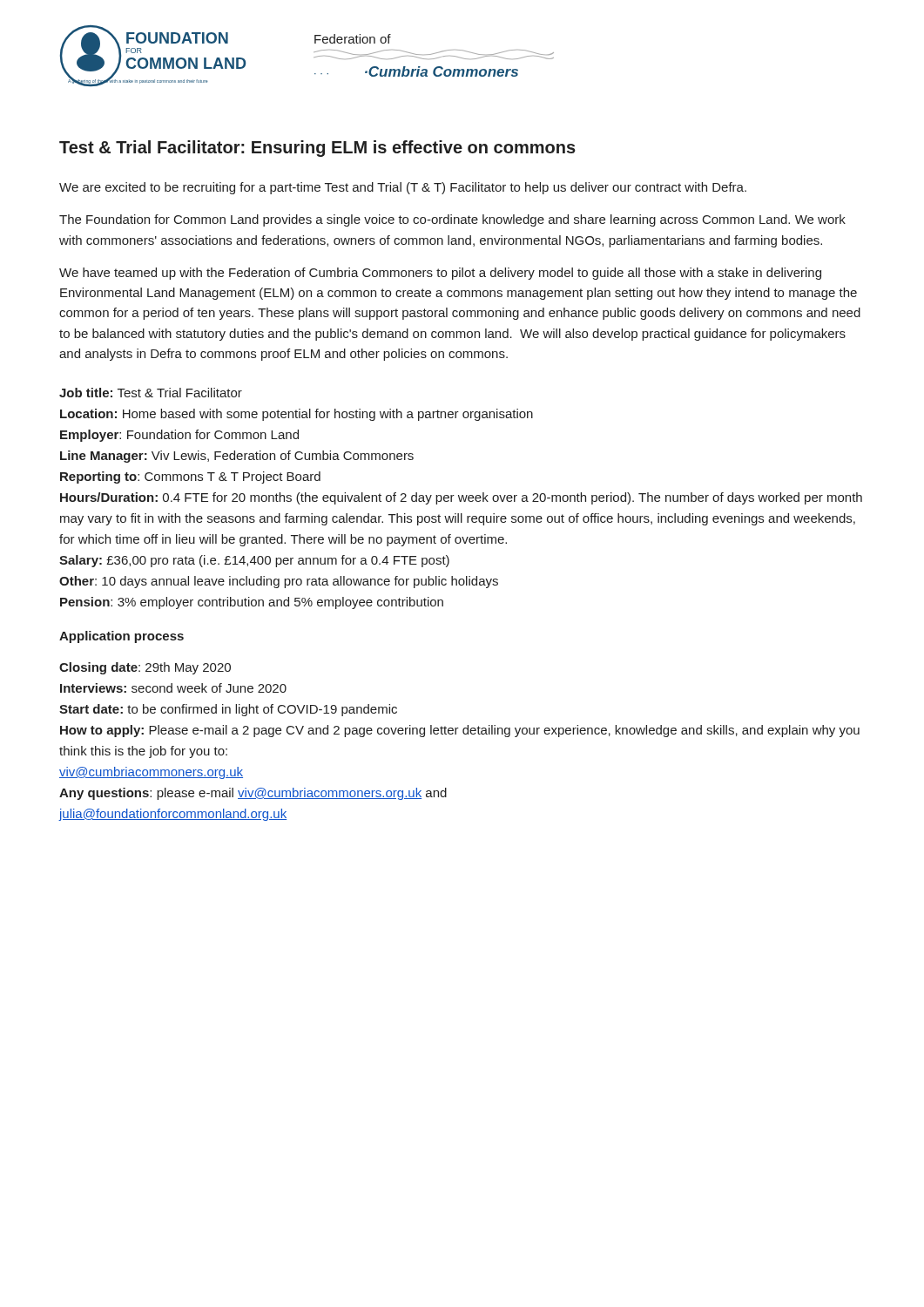Screen dimensions: 1307x924
Task: Locate the section header
Action: (x=122, y=636)
